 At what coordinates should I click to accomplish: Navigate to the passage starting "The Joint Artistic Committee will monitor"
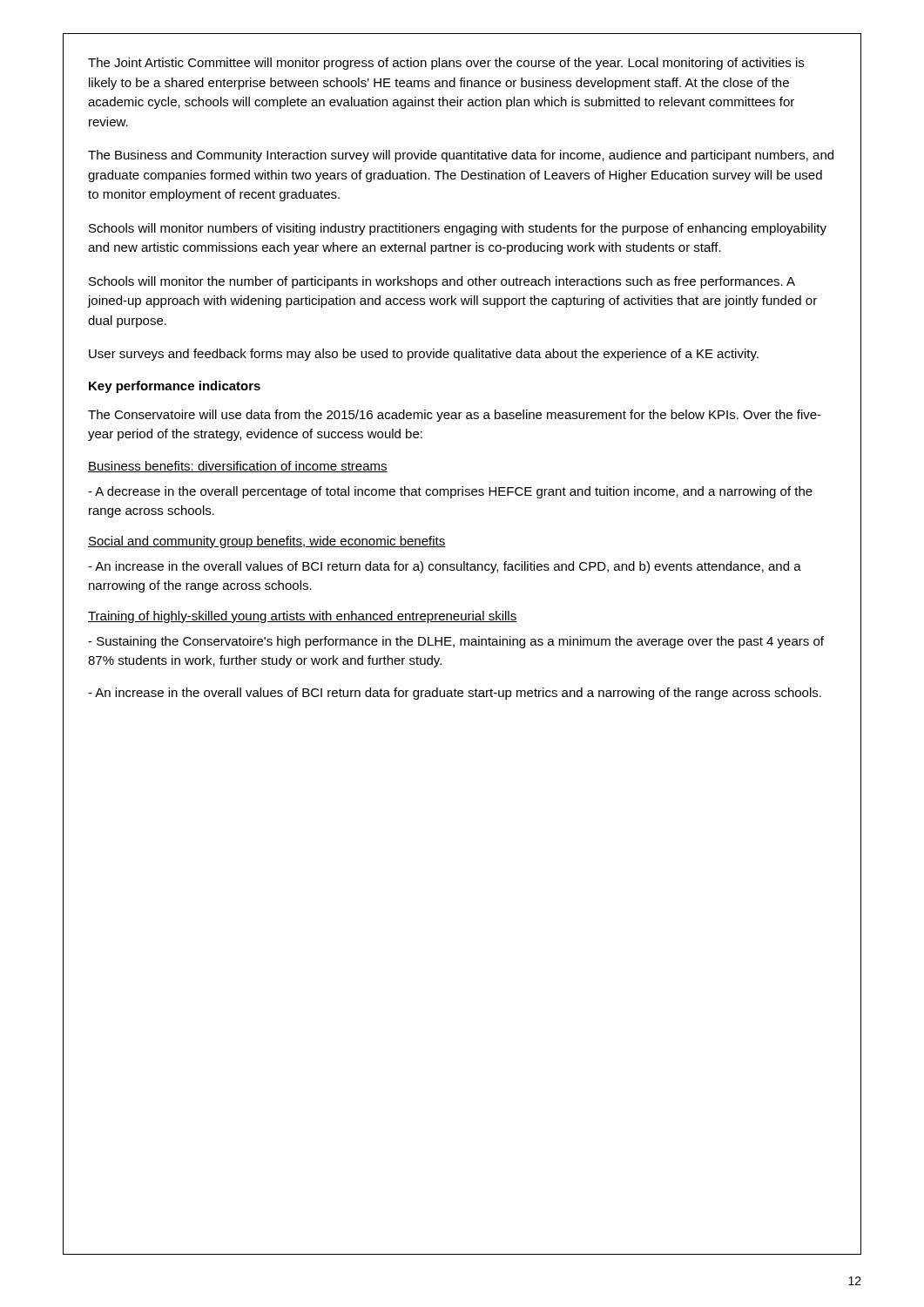446,92
